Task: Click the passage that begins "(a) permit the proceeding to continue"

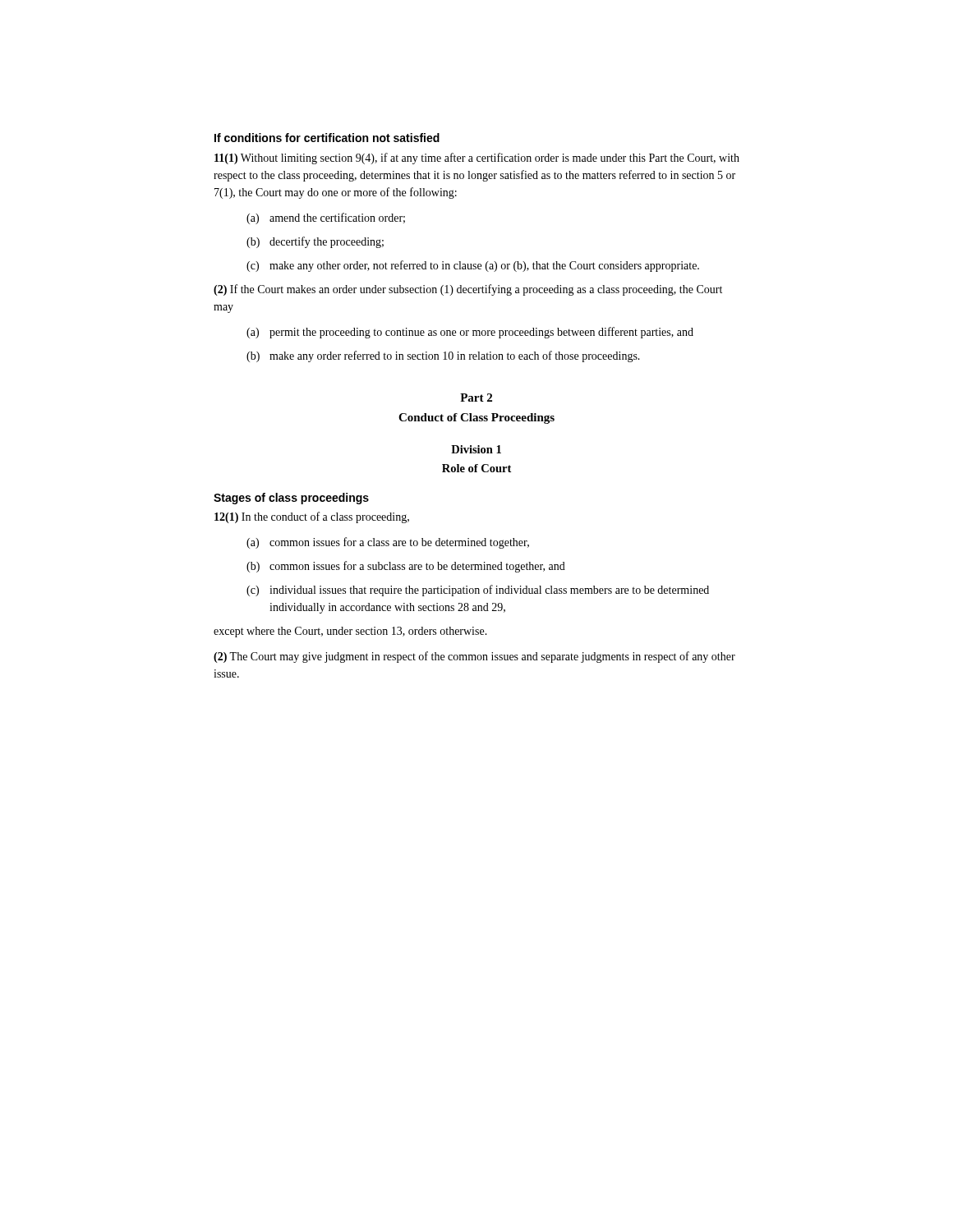Action: click(x=493, y=332)
